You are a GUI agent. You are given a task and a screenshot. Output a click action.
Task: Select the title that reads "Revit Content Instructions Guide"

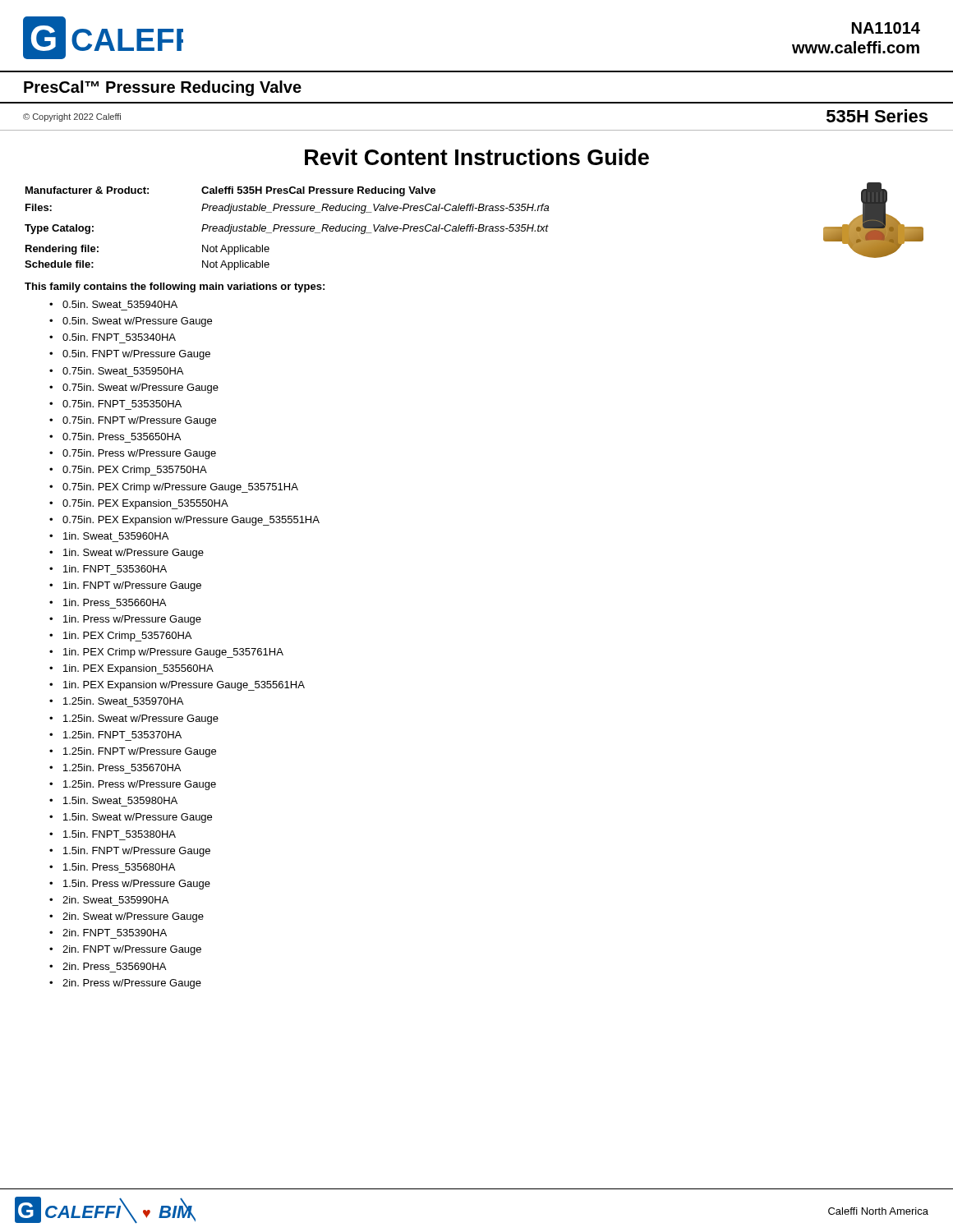(x=476, y=158)
